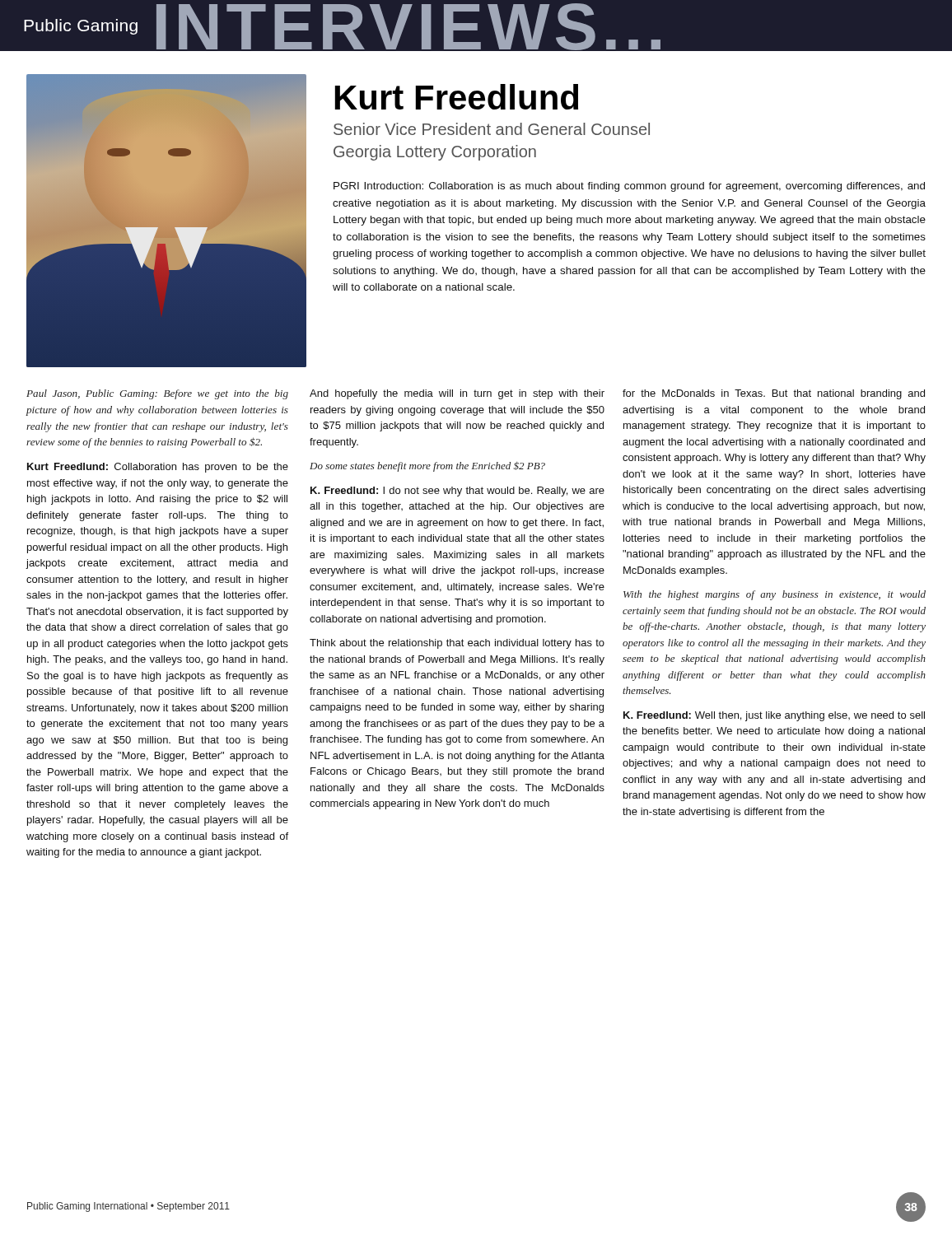The height and width of the screenshot is (1235, 952).
Task: Where is the passage that starts "K. Freedlund: Well then,"?
Action: (x=774, y=763)
